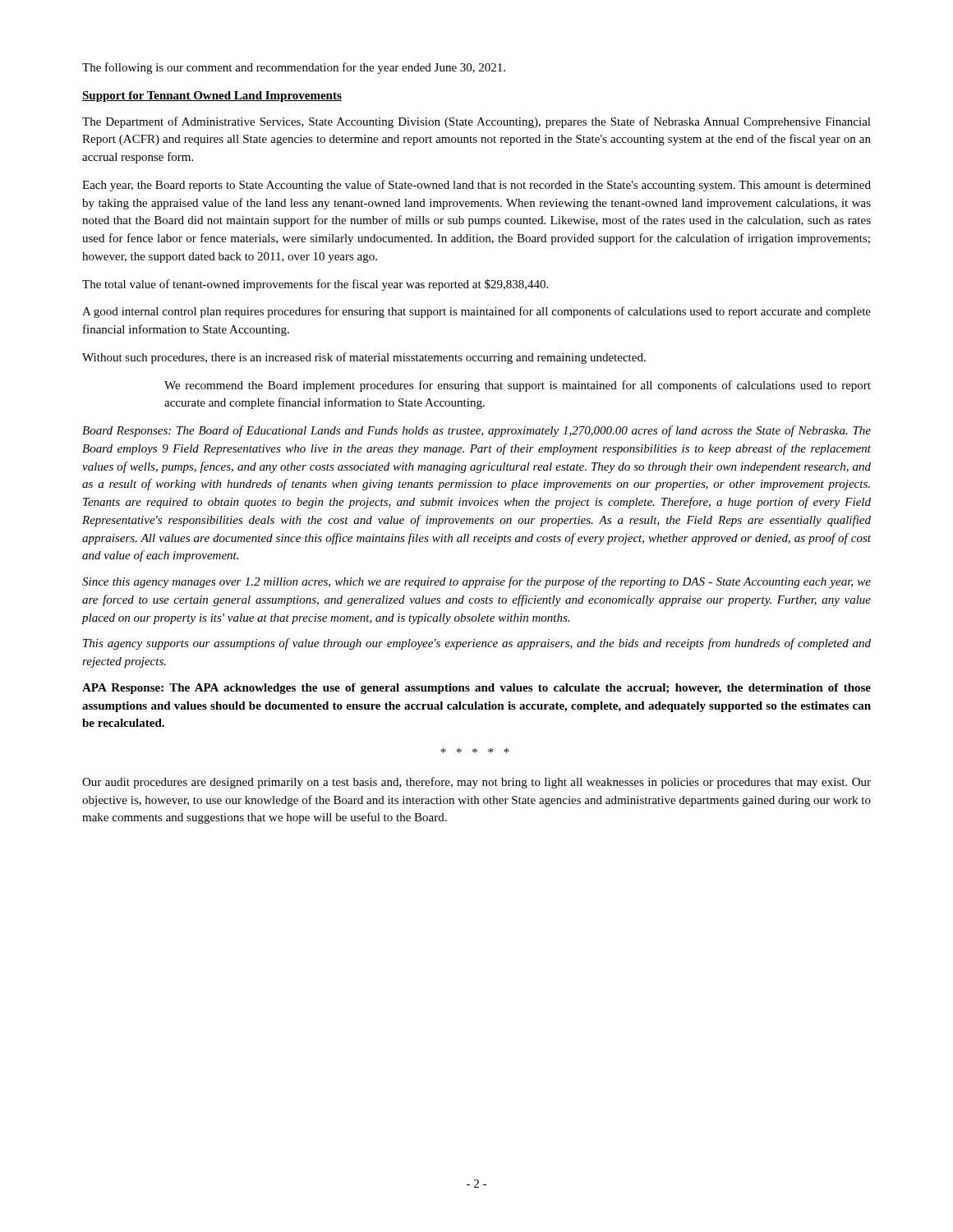953x1232 pixels.
Task: Select the text block with the text "A good internal control plan requires procedures for"
Action: (476, 321)
